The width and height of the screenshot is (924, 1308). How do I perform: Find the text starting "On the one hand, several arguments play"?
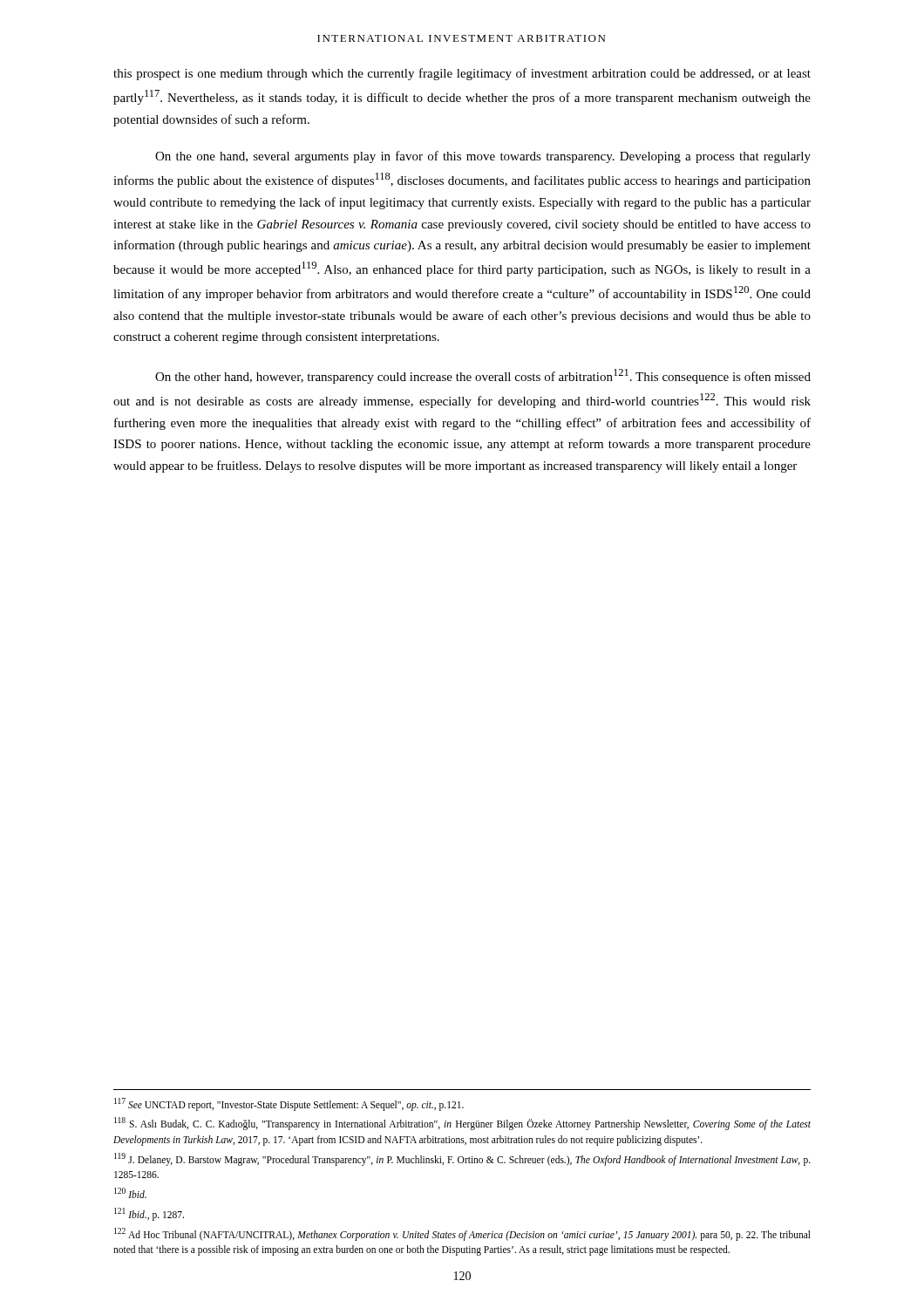pos(462,247)
